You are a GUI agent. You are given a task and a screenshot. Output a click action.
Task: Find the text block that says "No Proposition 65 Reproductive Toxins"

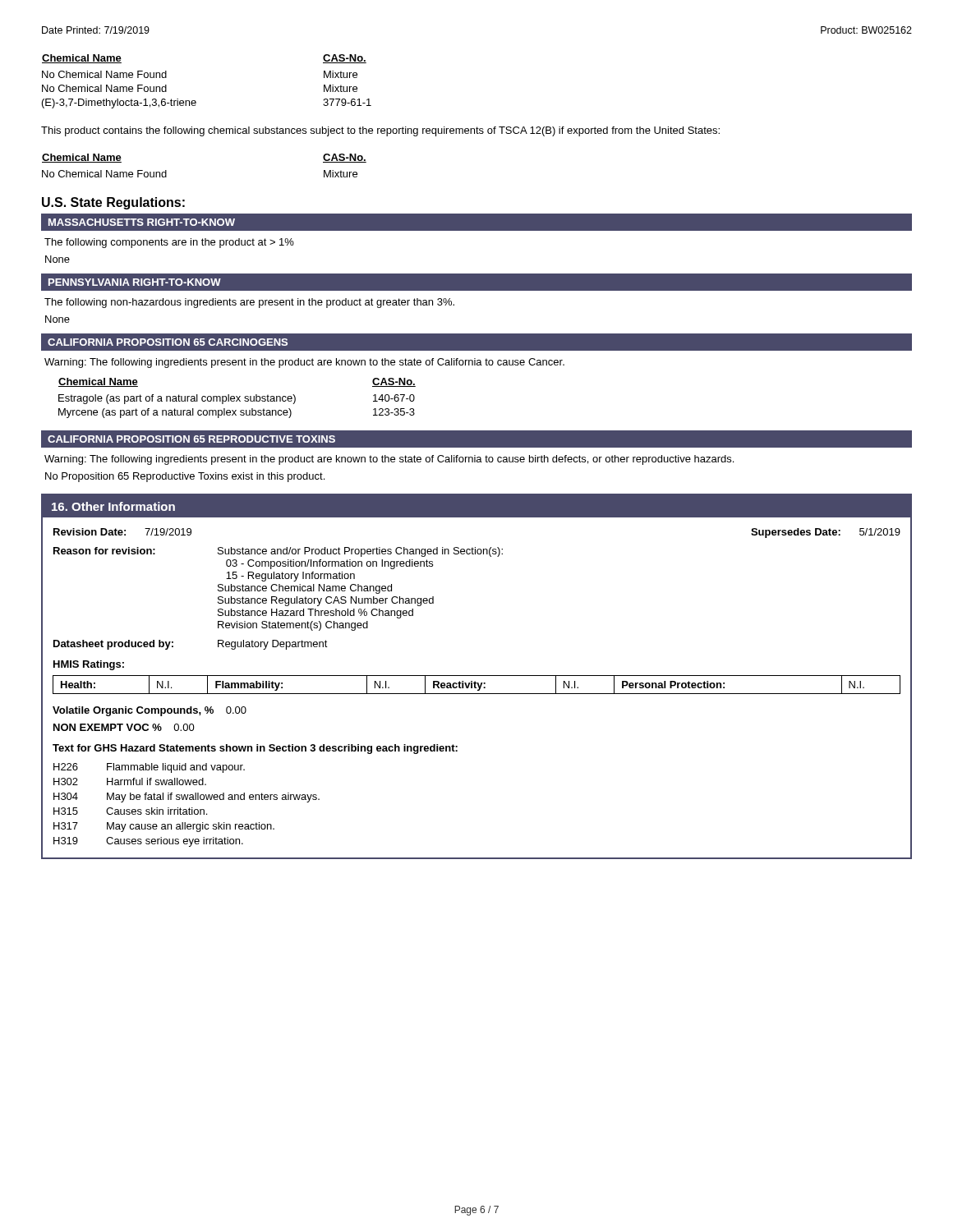pyautogui.click(x=185, y=476)
